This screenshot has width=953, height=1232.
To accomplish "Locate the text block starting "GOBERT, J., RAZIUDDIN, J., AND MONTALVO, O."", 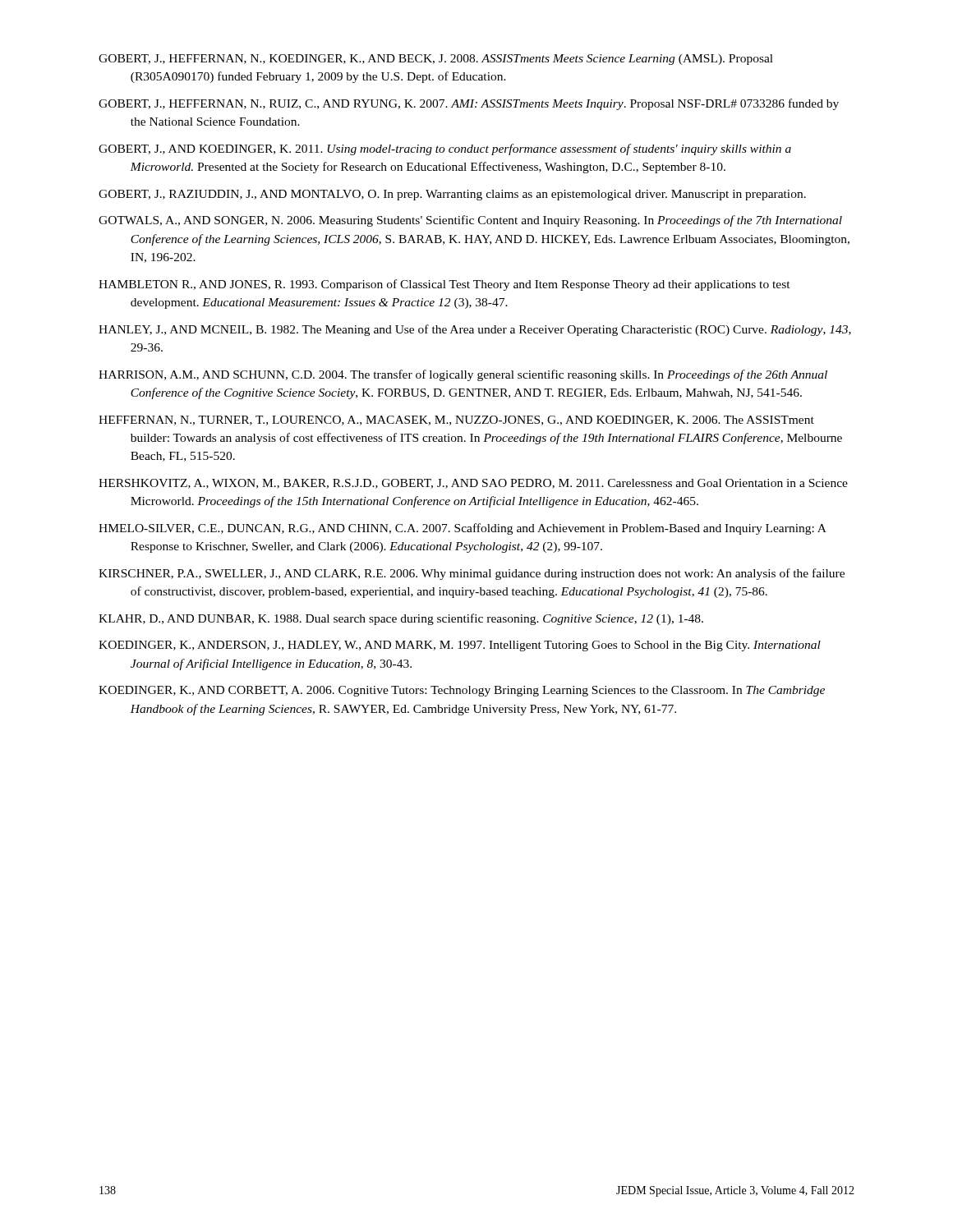I will 452,193.
